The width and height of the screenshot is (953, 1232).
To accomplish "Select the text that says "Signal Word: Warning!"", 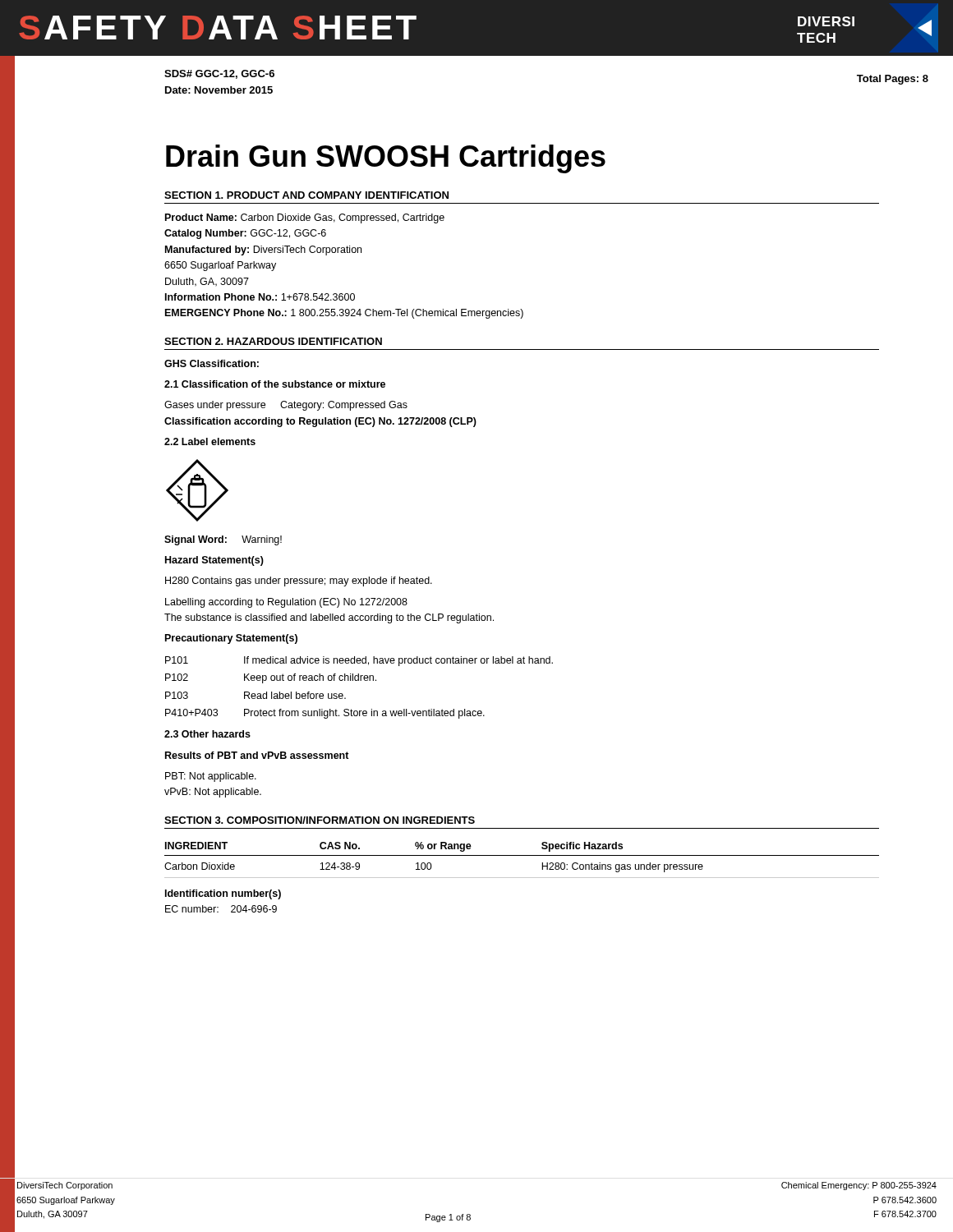I will [x=223, y=540].
